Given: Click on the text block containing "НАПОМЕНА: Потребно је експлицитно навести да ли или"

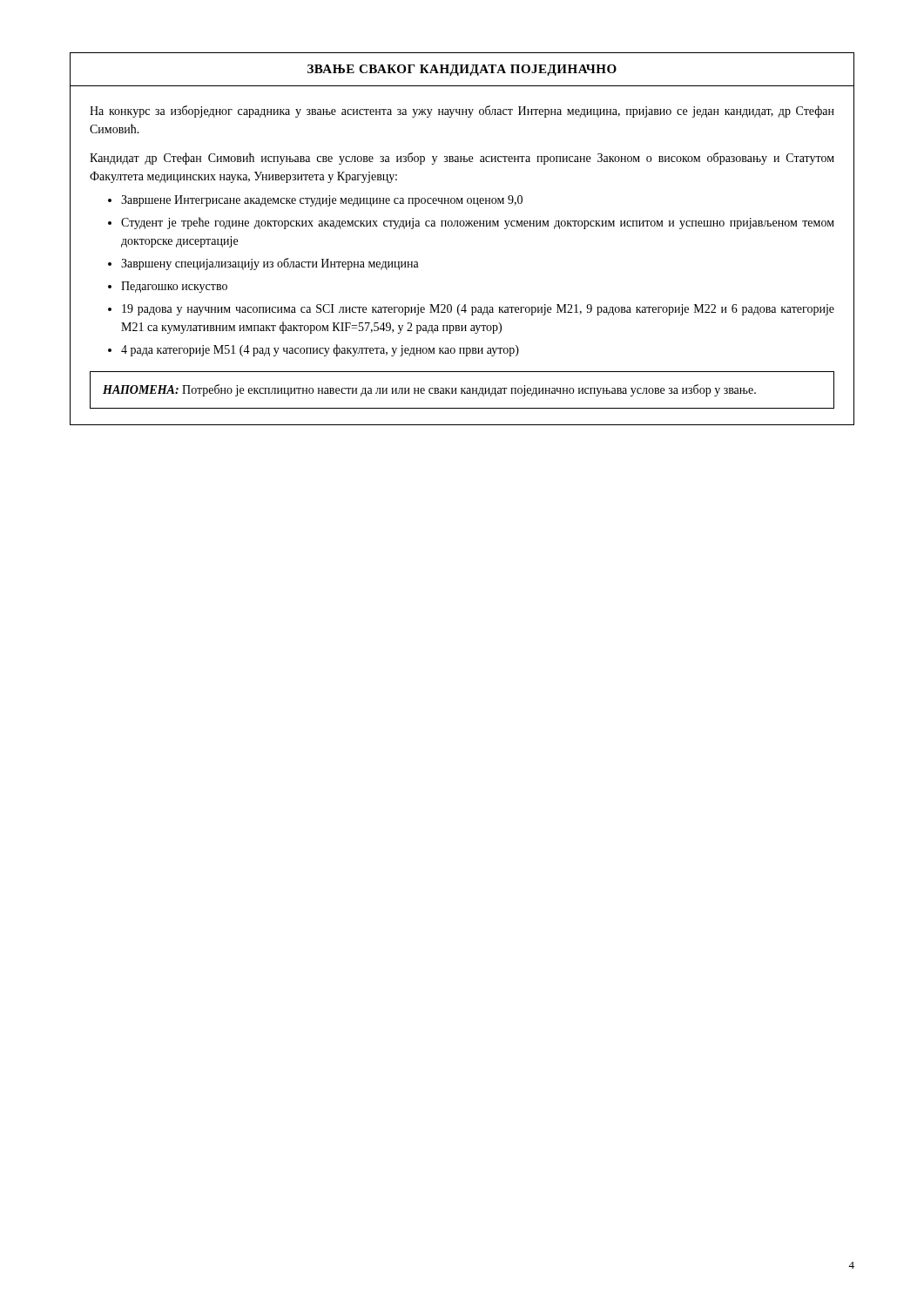Looking at the screenshot, I should 430,390.
